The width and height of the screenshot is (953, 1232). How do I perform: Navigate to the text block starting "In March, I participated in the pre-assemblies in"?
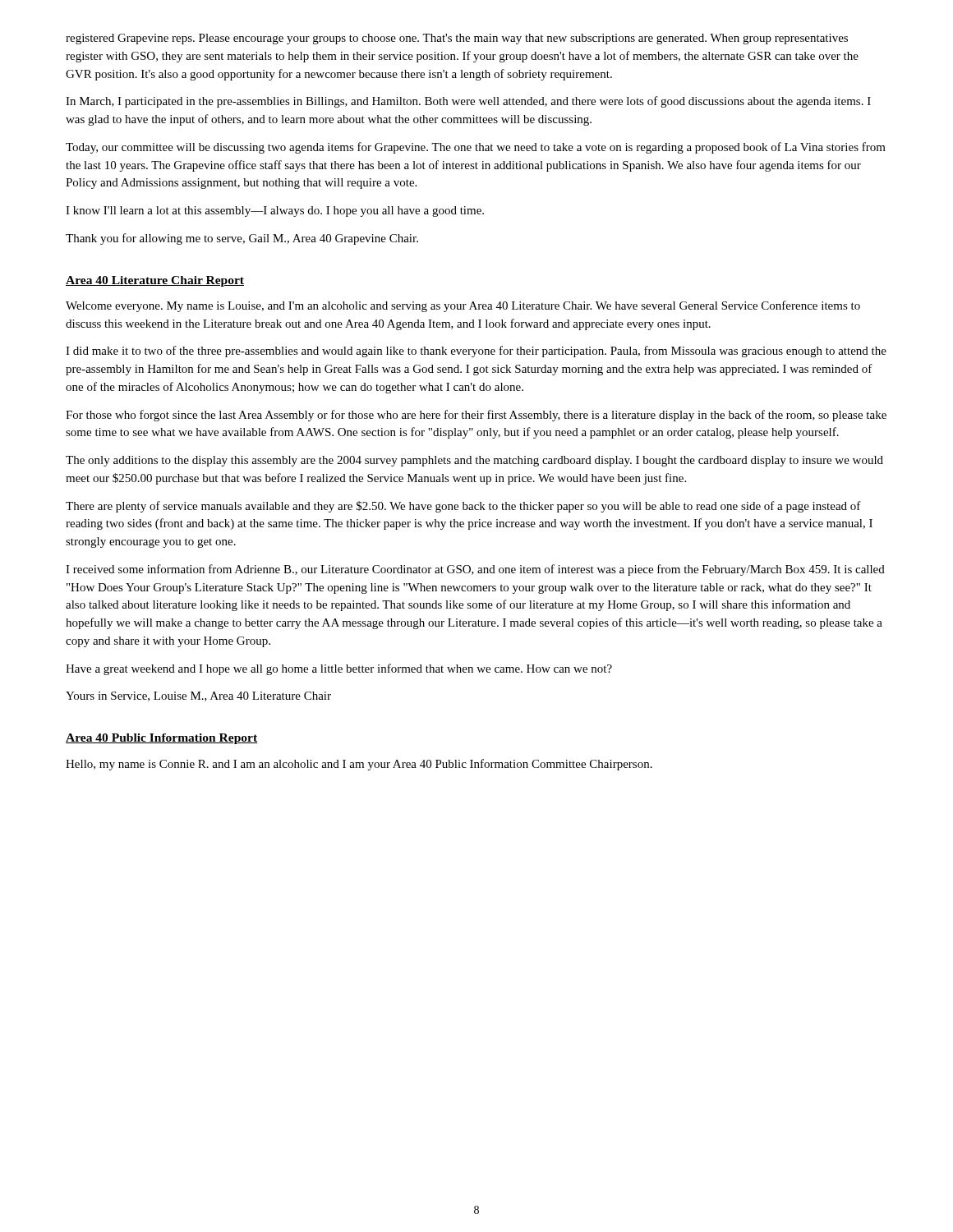(476, 111)
